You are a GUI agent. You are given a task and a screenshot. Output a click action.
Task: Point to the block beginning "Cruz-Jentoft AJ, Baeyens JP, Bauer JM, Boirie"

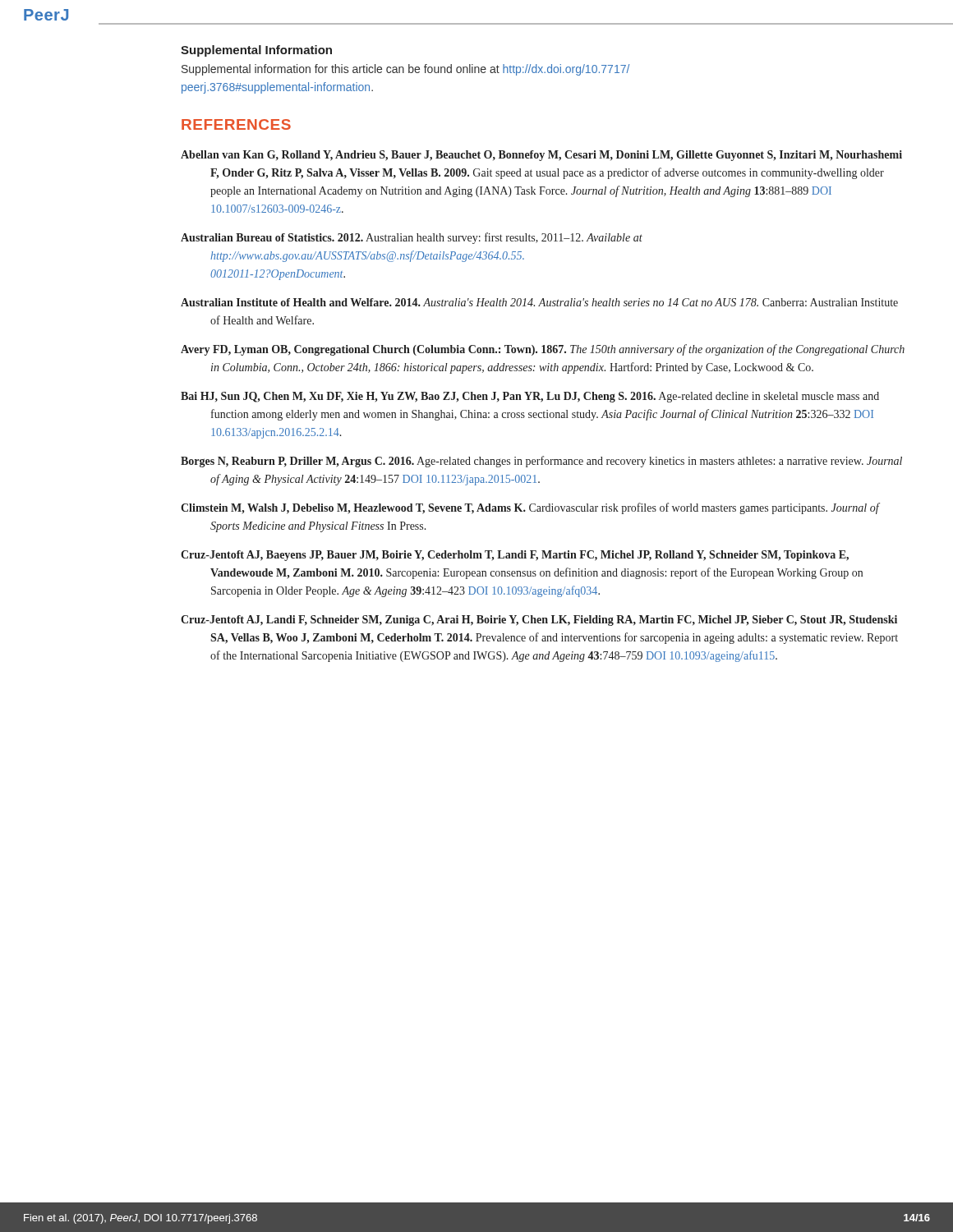(522, 573)
